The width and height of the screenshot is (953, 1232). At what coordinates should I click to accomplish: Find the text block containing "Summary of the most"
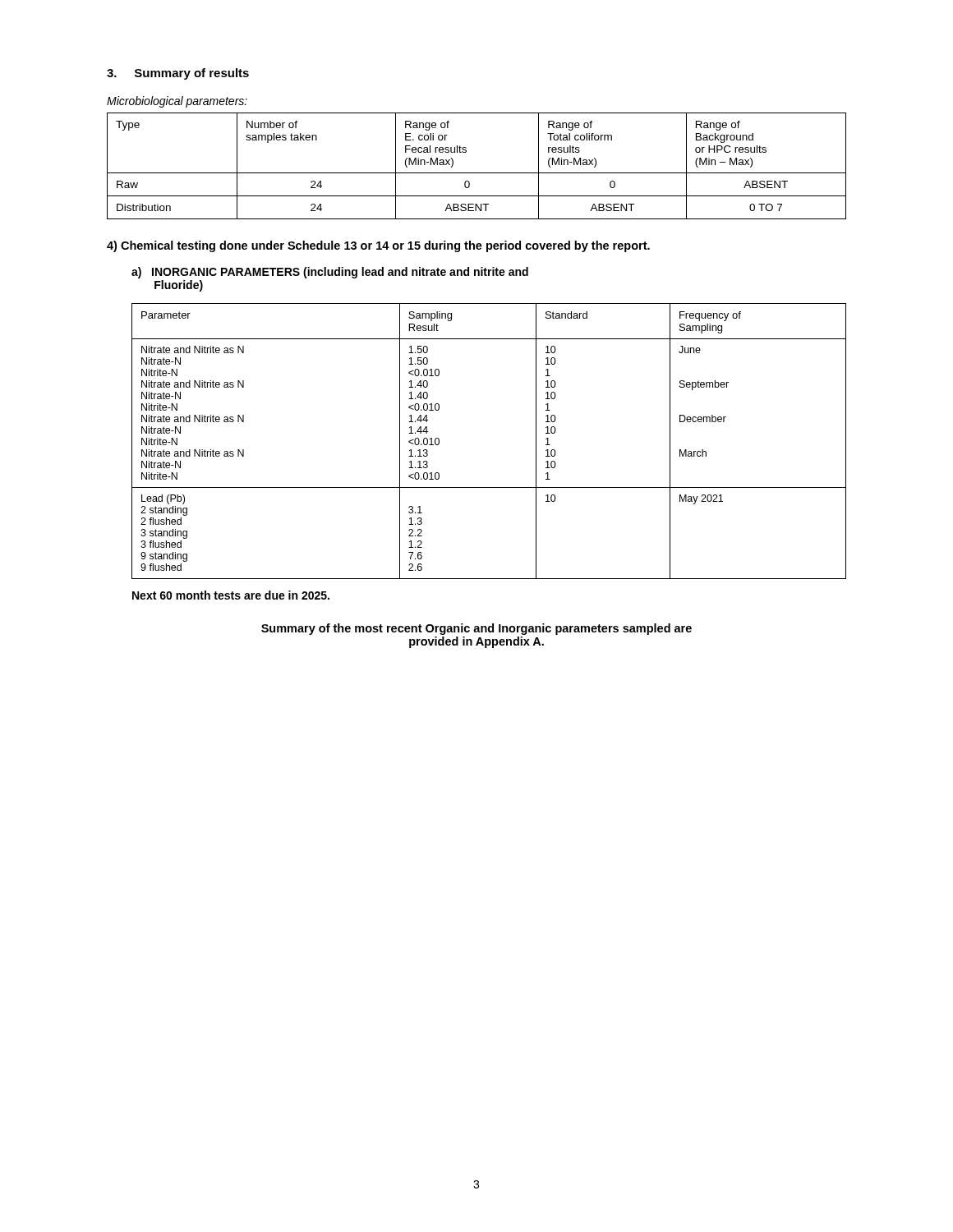click(x=476, y=635)
